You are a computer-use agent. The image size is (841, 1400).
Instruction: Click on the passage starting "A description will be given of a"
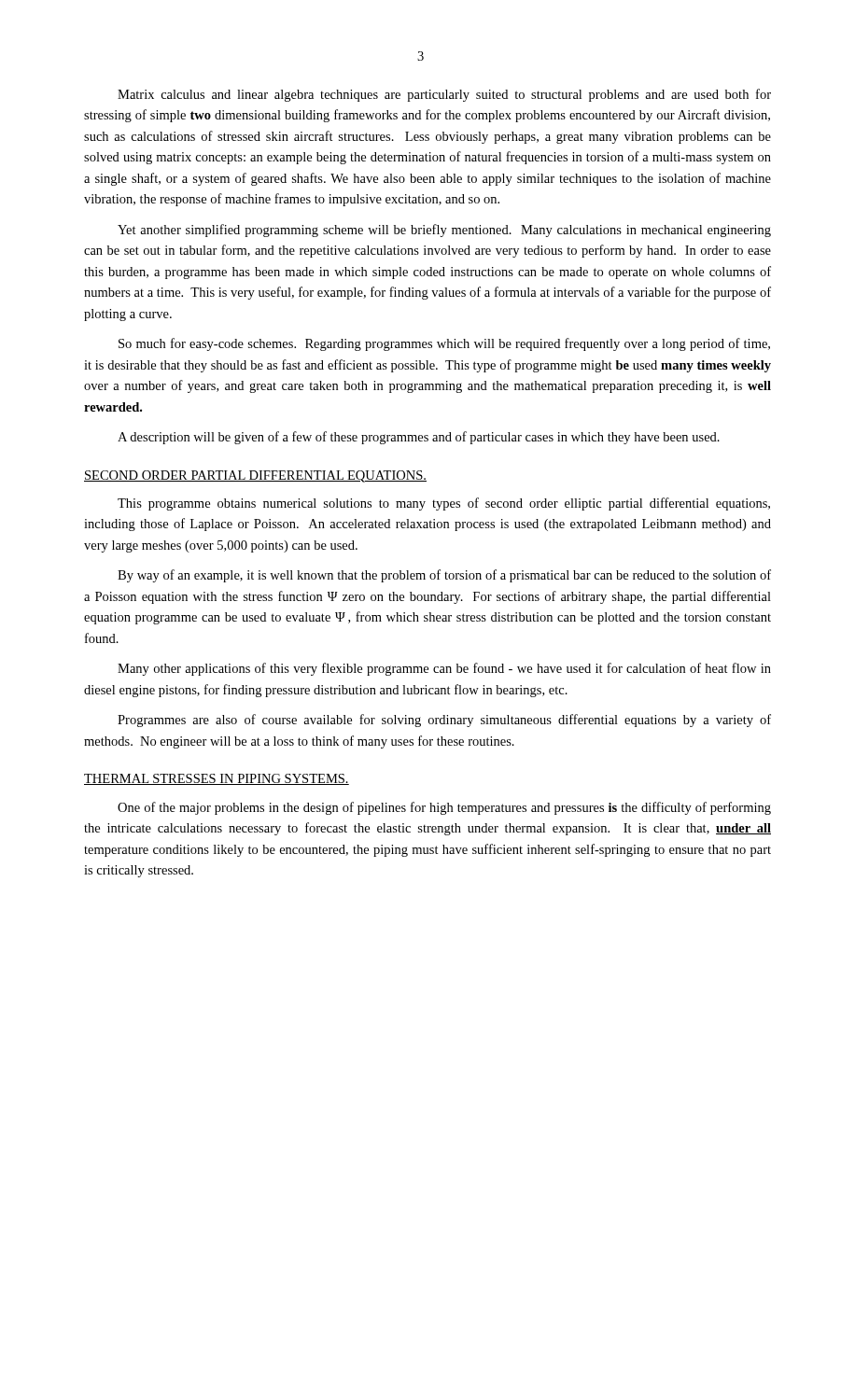click(x=419, y=437)
